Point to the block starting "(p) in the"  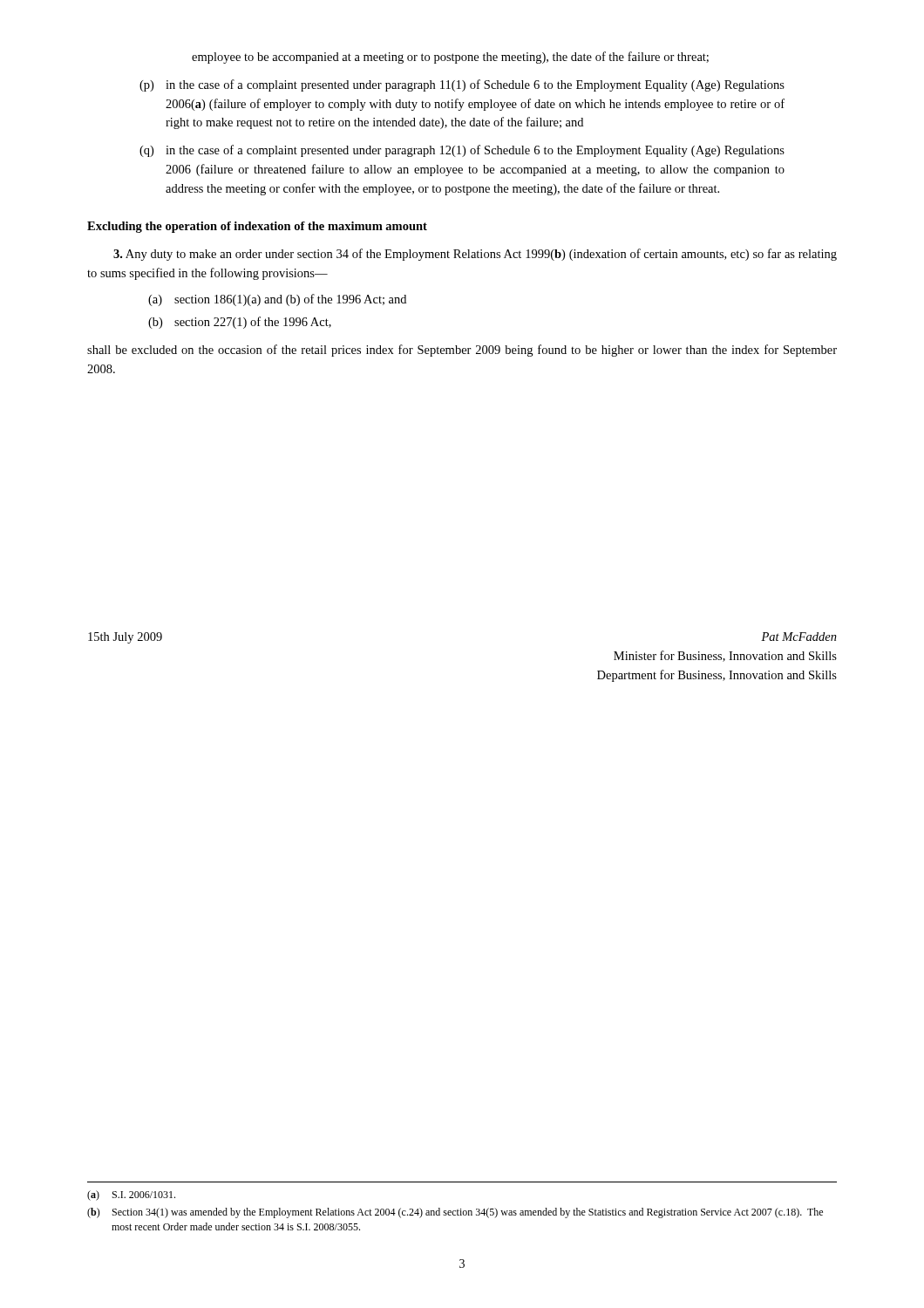(x=462, y=104)
